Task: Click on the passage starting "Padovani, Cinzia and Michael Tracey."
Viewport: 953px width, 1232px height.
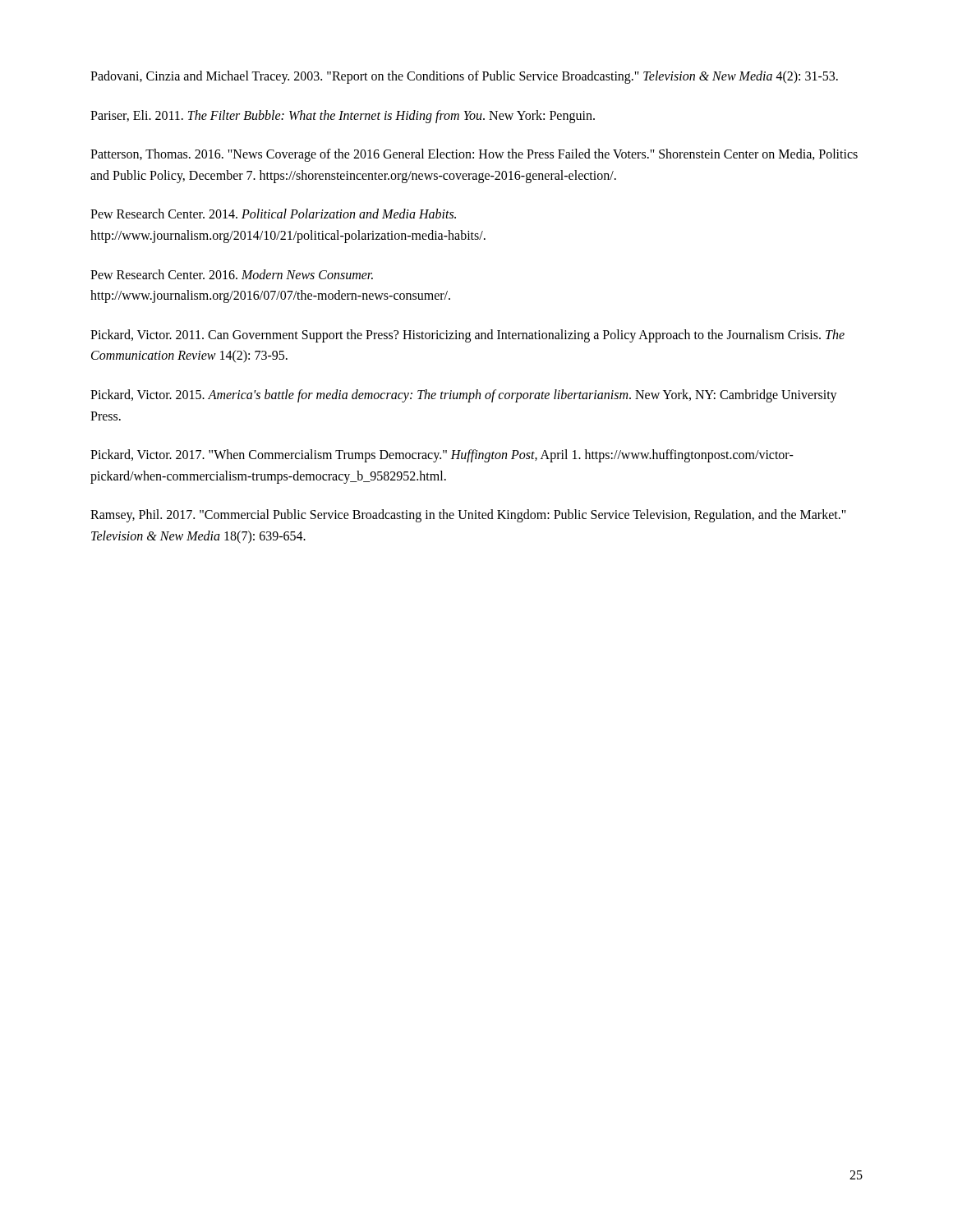Action: point(465,76)
